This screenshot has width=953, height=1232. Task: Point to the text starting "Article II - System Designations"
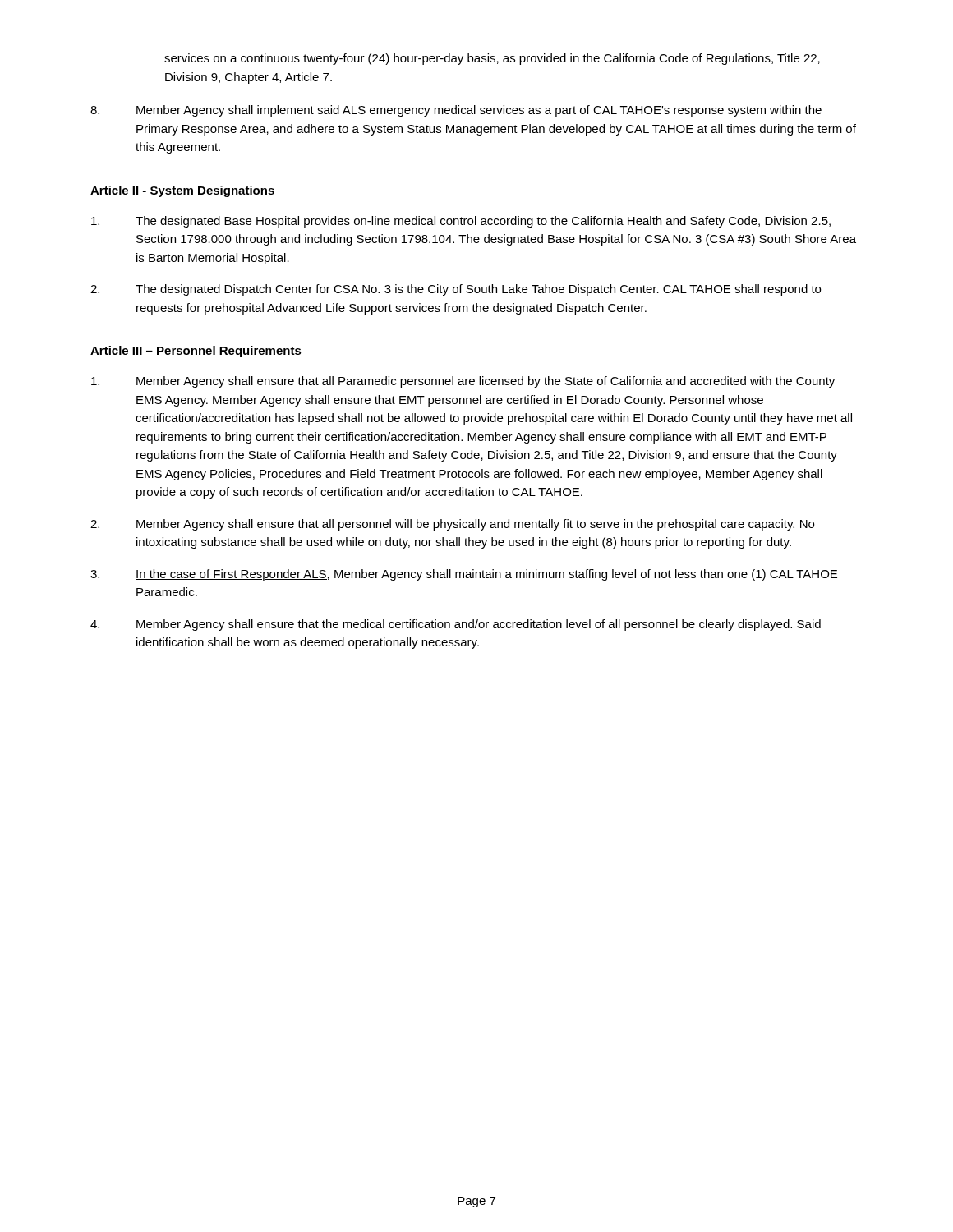point(182,190)
